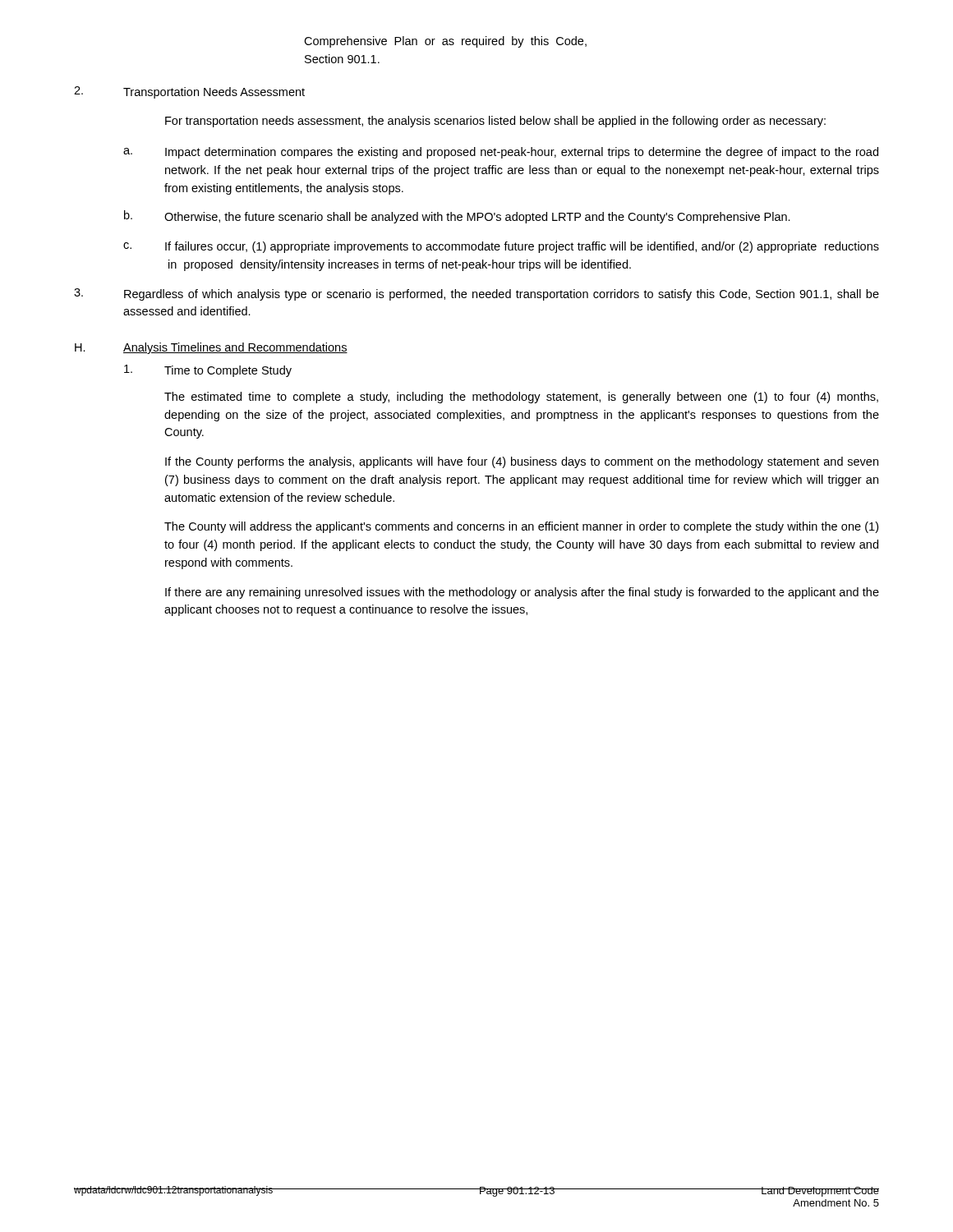
Task: Point to the element starting "Time to Complete Study"
Action: pos(208,371)
